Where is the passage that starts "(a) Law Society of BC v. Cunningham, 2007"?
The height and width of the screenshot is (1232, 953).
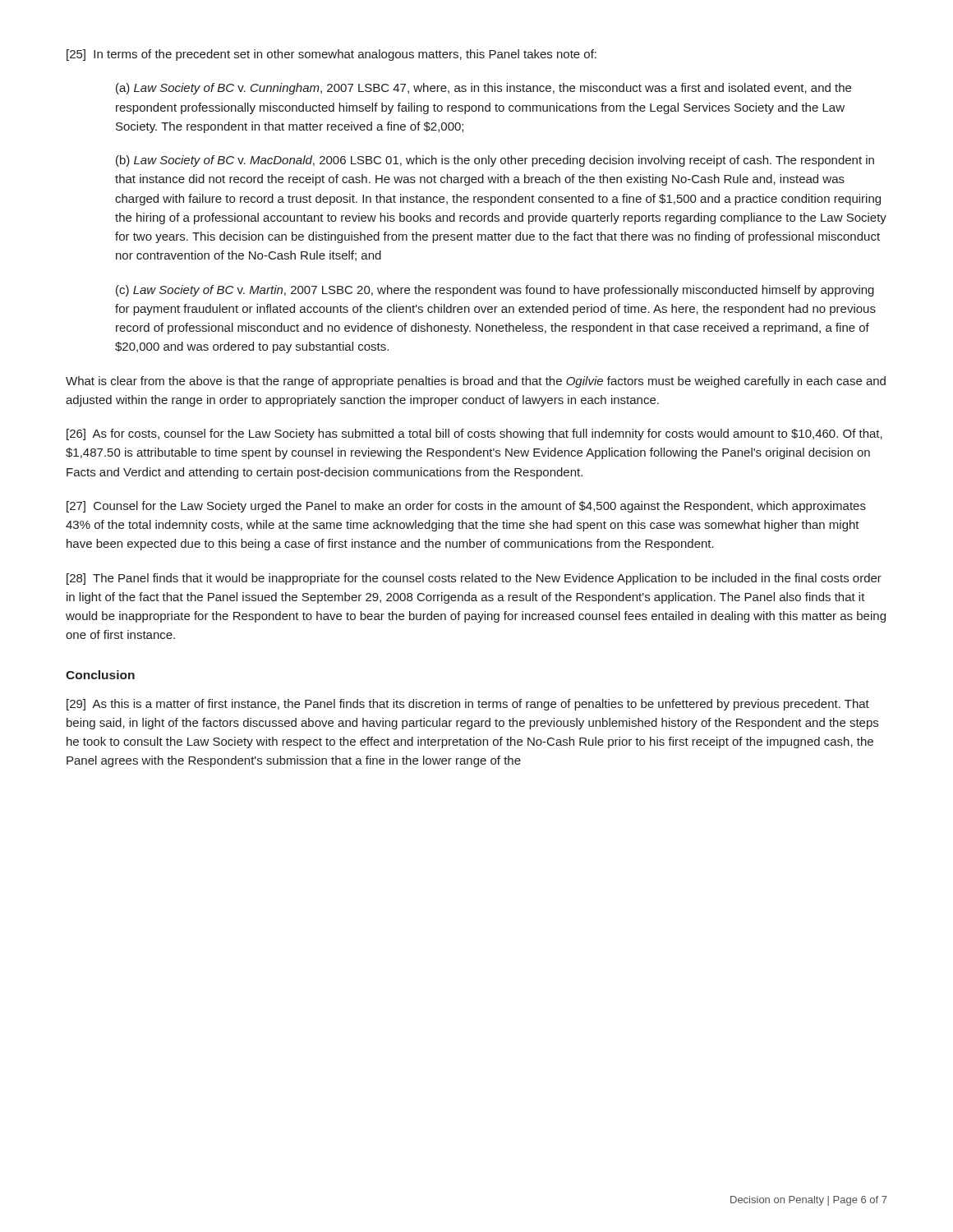click(x=483, y=107)
